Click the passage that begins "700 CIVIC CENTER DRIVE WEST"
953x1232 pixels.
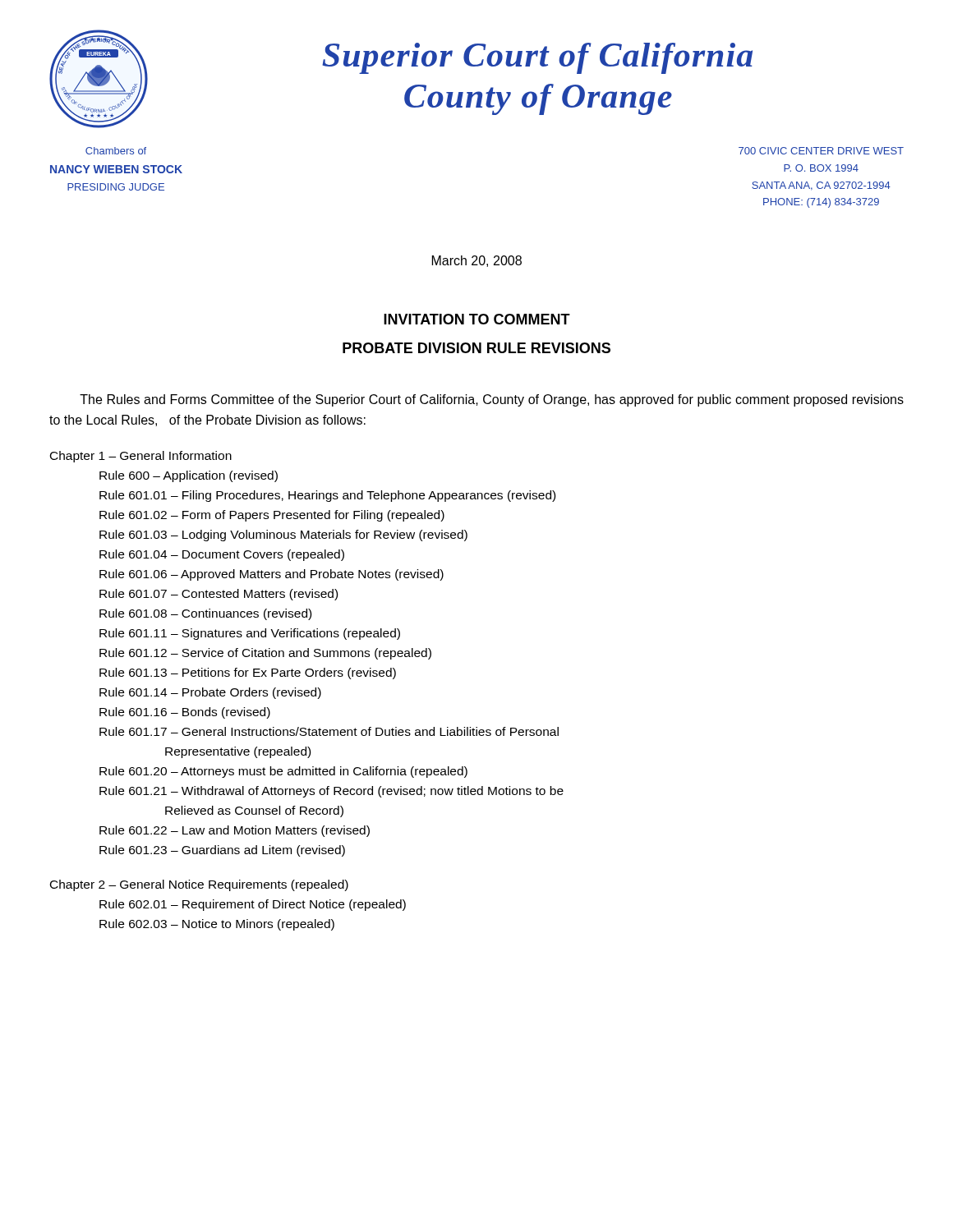coord(821,176)
